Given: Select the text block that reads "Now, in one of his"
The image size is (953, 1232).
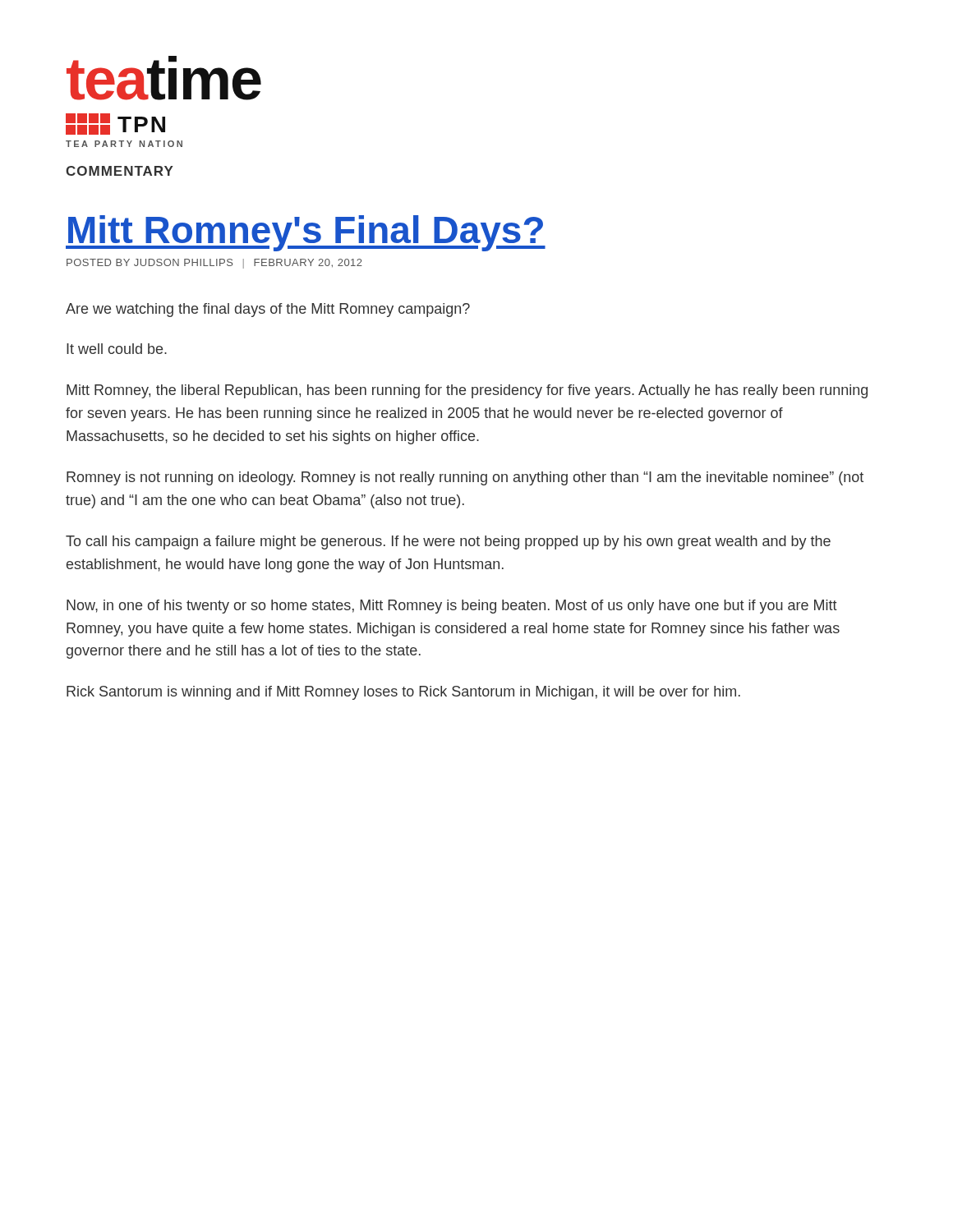Looking at the screenshot, I should click(453, 628).
